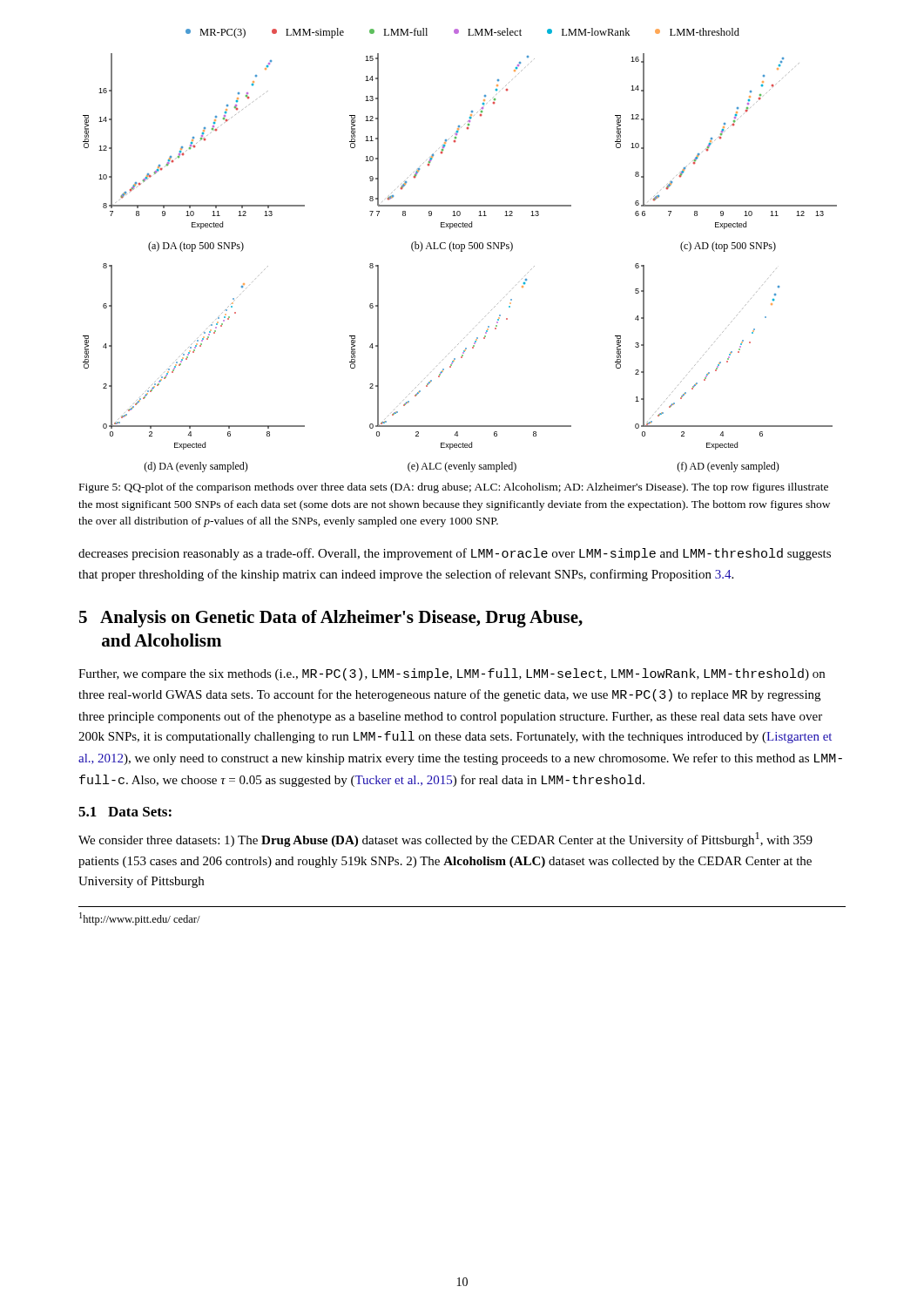Point to the region starting "Further, we compare the six methods (i.e., MR-PC(3),"
Screen dimensions: 1307x924
(x=461, y=727)
